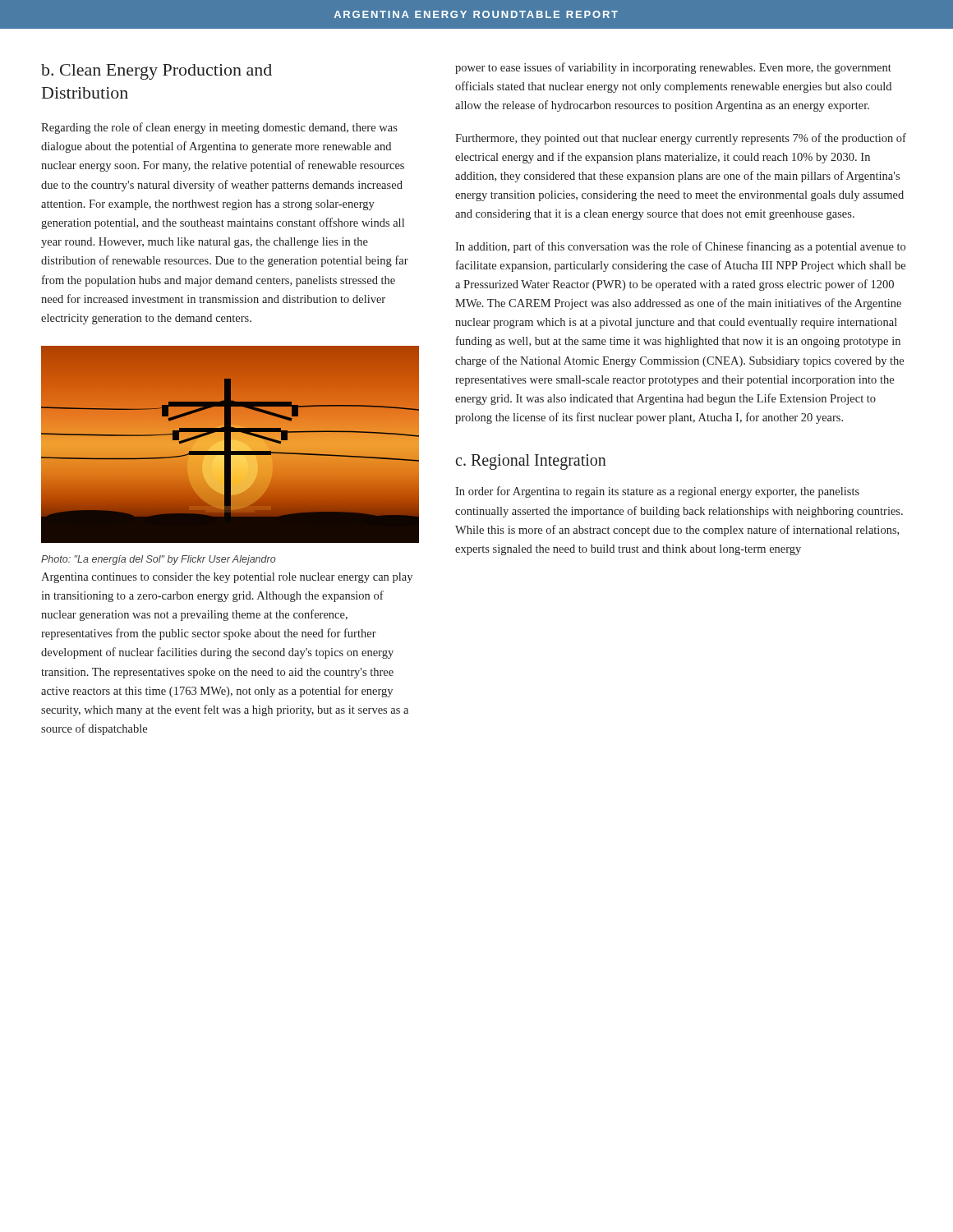Point to the block beginning "Regarding the role of clean energy in"
Viewport: 953px width, 1232px height.
point(230,223)
